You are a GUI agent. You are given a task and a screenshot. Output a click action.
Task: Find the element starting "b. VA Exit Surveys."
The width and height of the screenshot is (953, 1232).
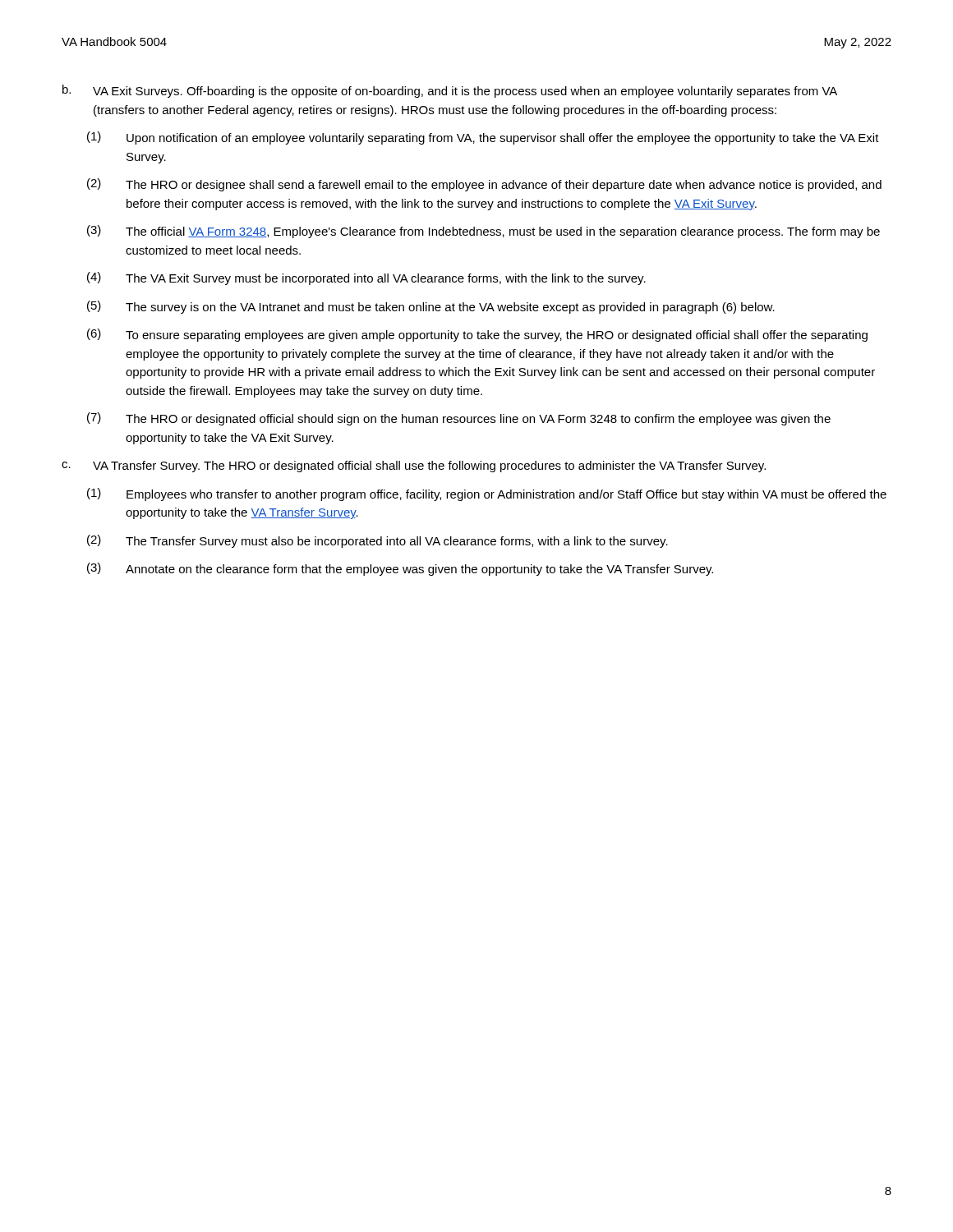point(476,101)
